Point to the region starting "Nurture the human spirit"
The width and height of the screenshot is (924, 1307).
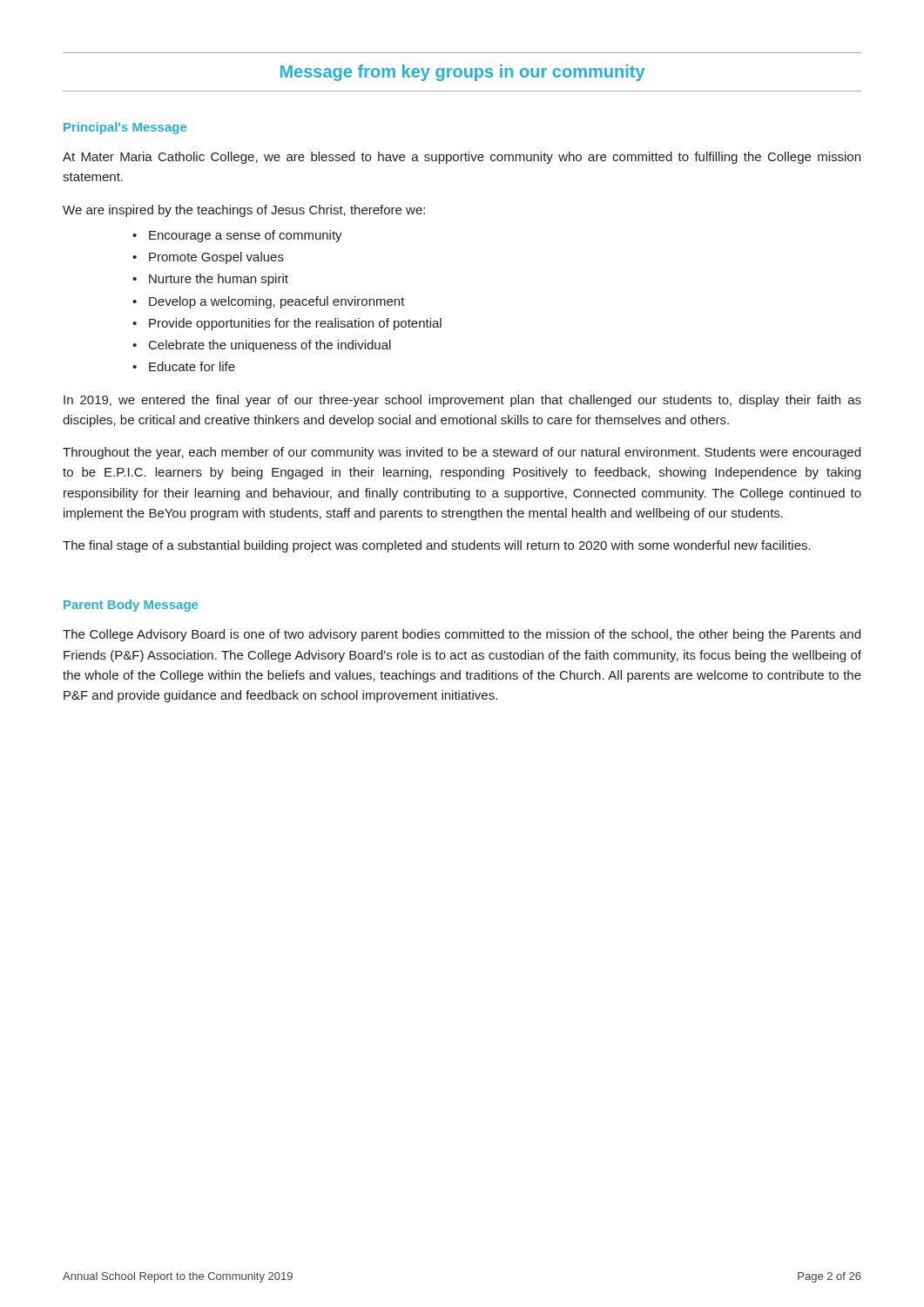pos(218,279)
